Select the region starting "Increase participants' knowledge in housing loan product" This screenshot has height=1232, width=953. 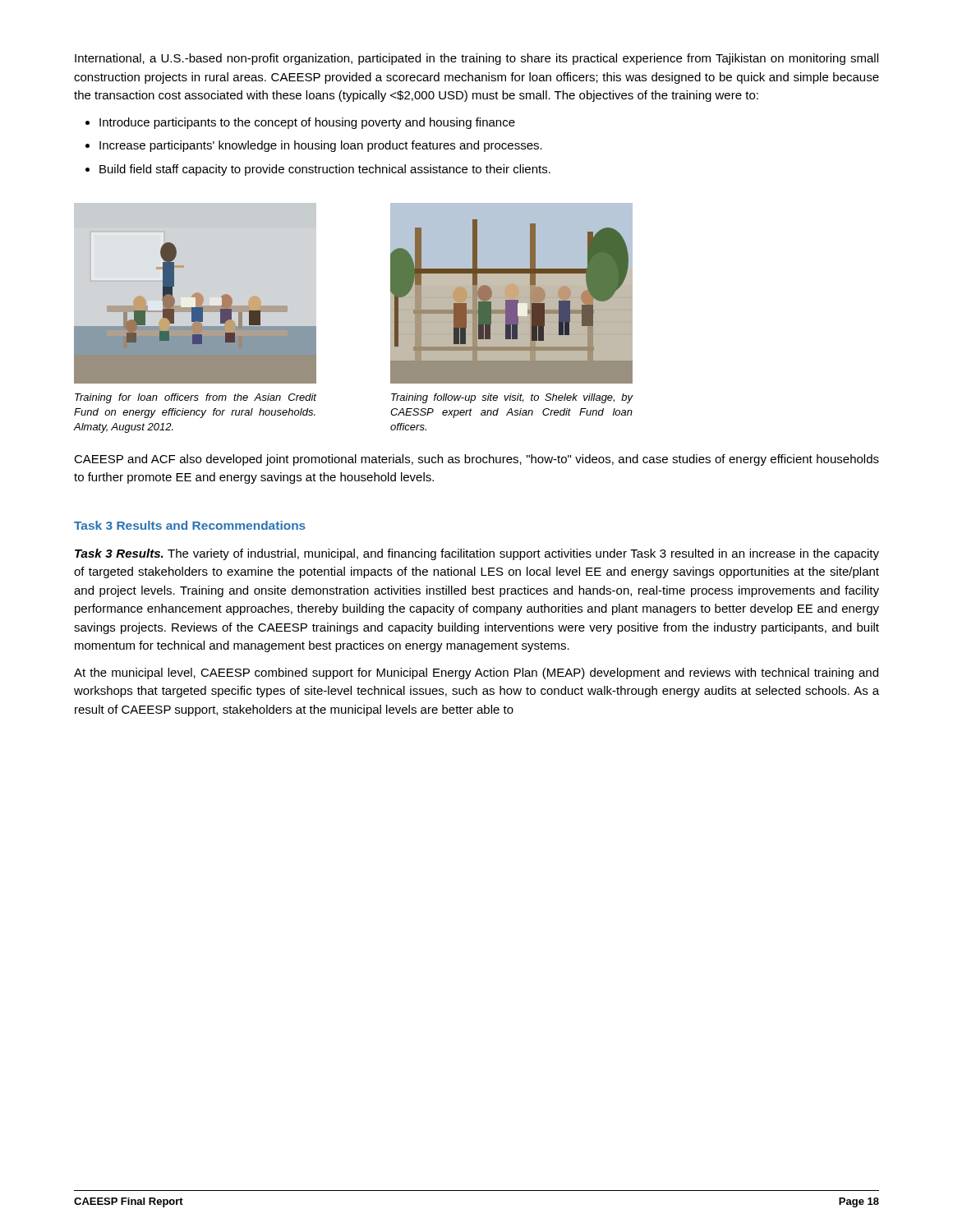[321, 145]
